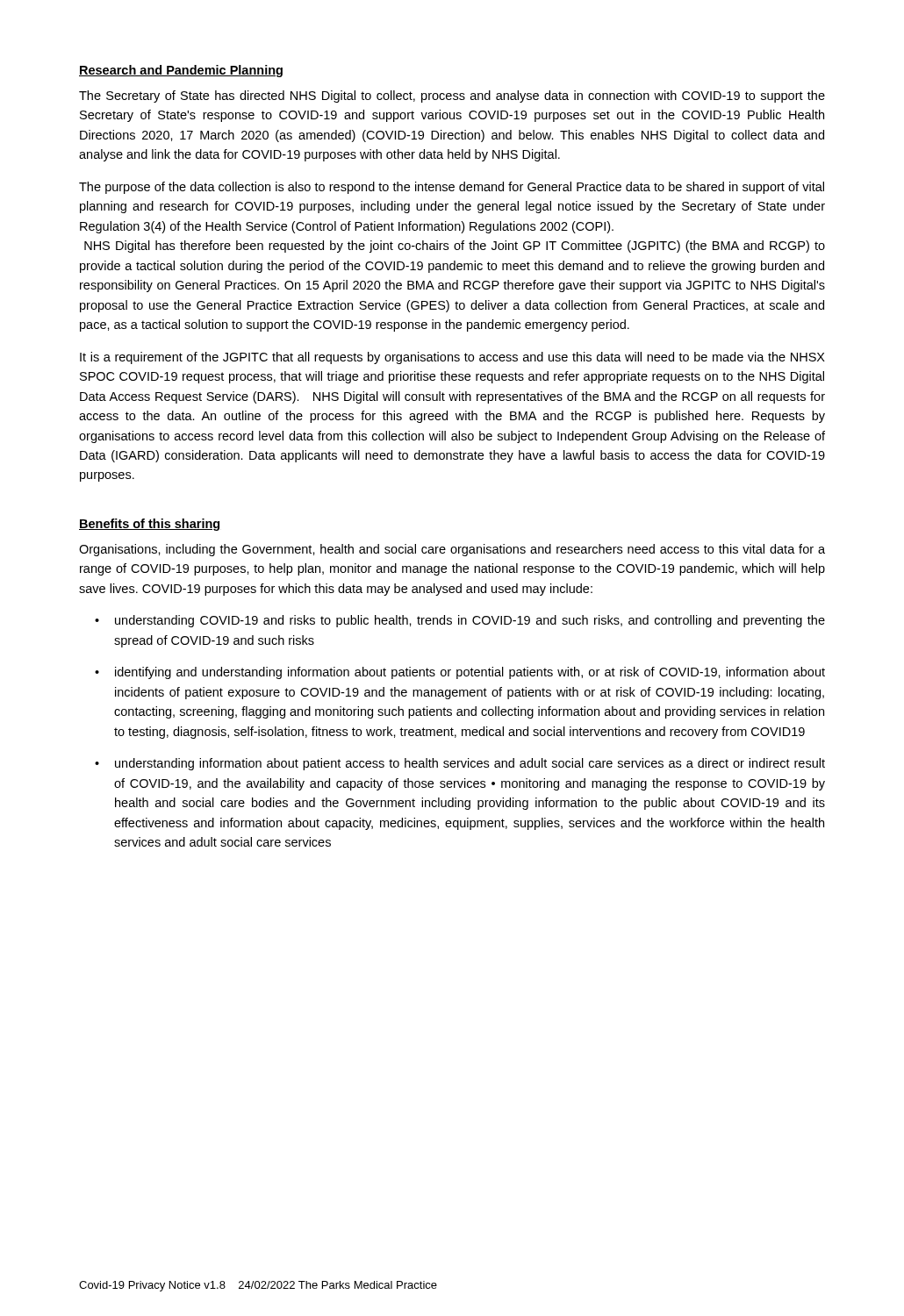904x1316 pixels.
Task: Locate the block of text that opens with "The purpose of"
Action: click(452, 256)
